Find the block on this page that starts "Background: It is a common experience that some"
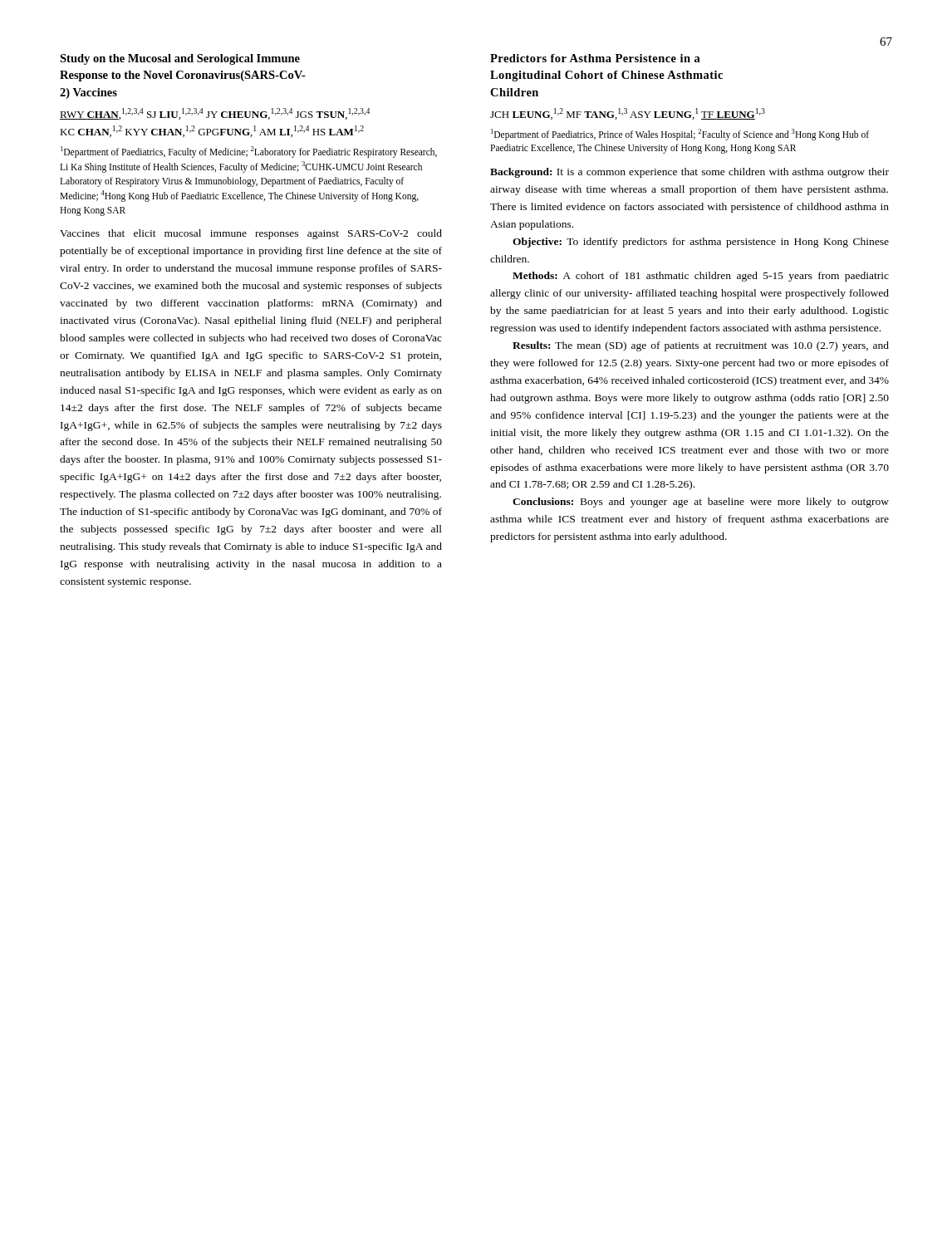The width and height of the screenshot is (952, 1246). (689, 355)
